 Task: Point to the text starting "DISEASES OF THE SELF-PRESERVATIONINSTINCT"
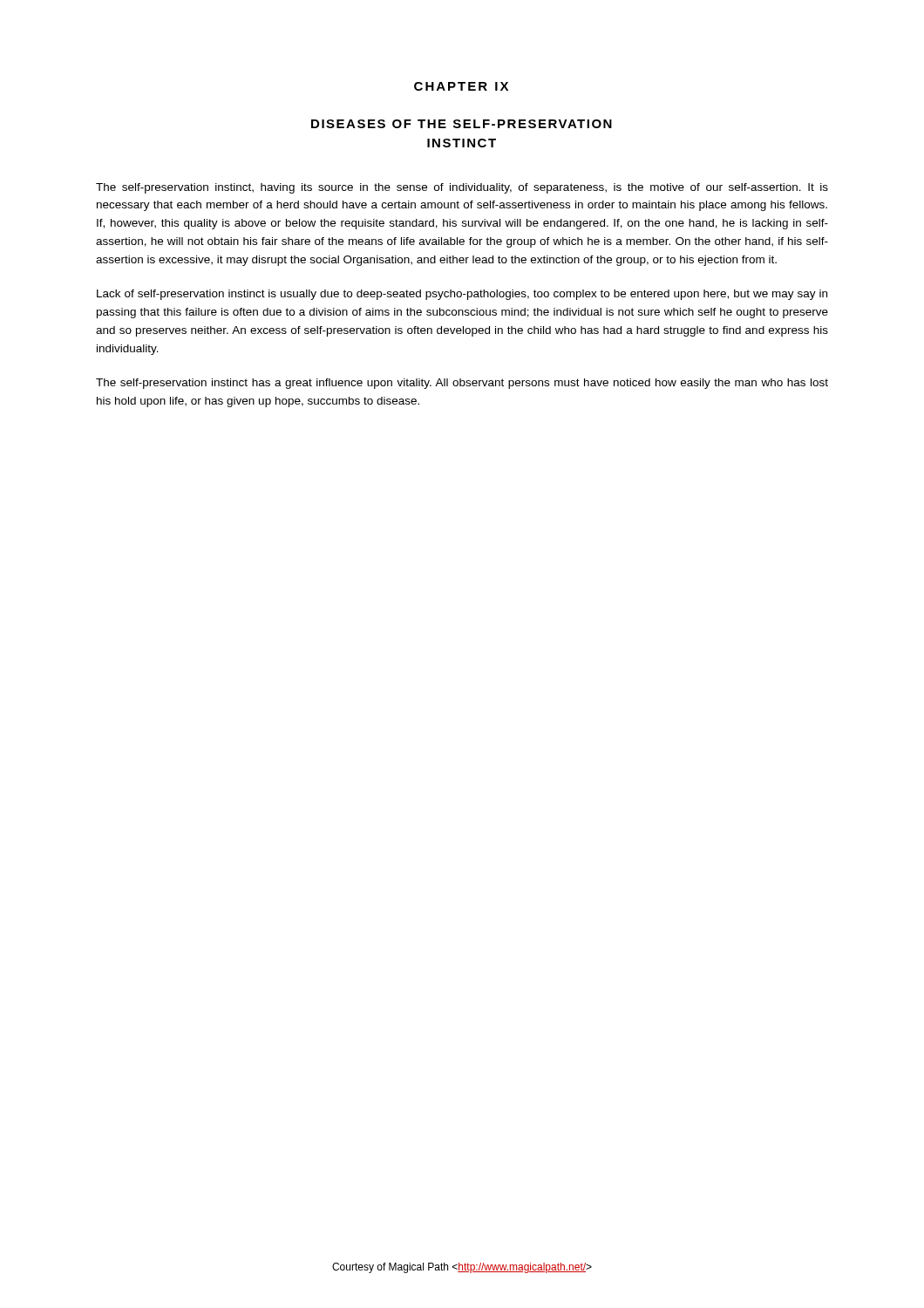tap(462, 133)
